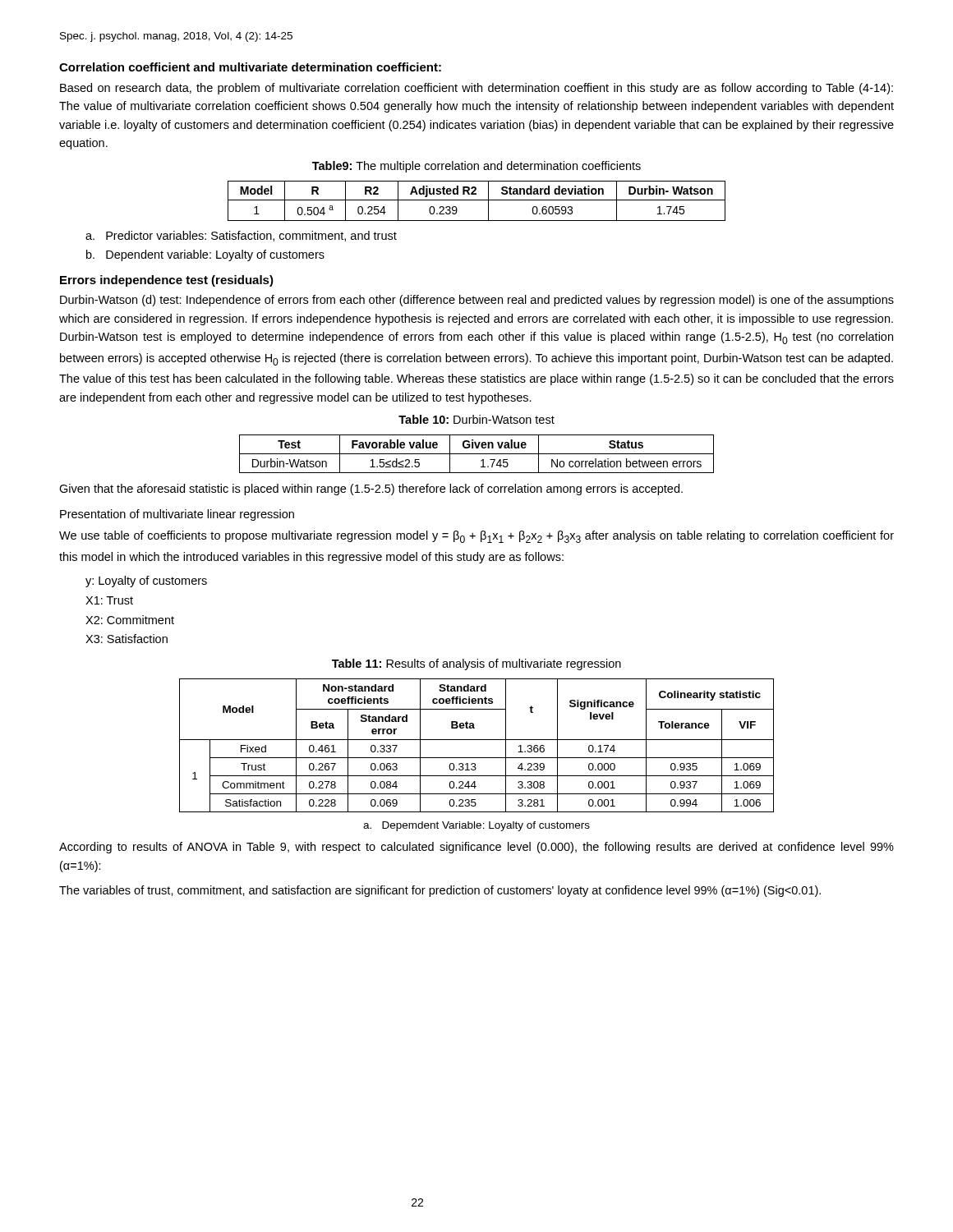
Task: Locate the table with the text "Adjusted R2"
Action: [476, 201]
